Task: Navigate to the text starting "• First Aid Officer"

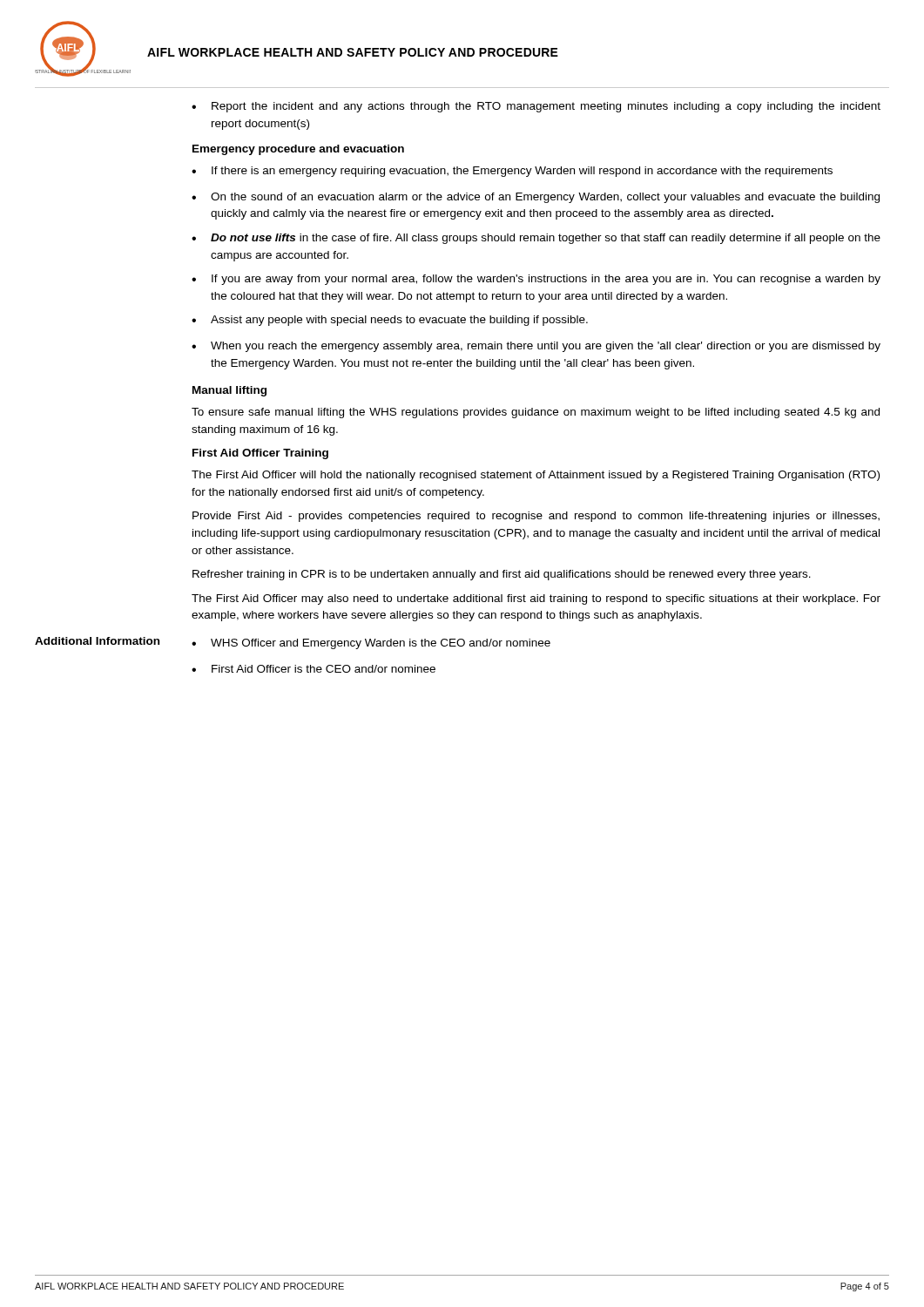Action: 314,669
